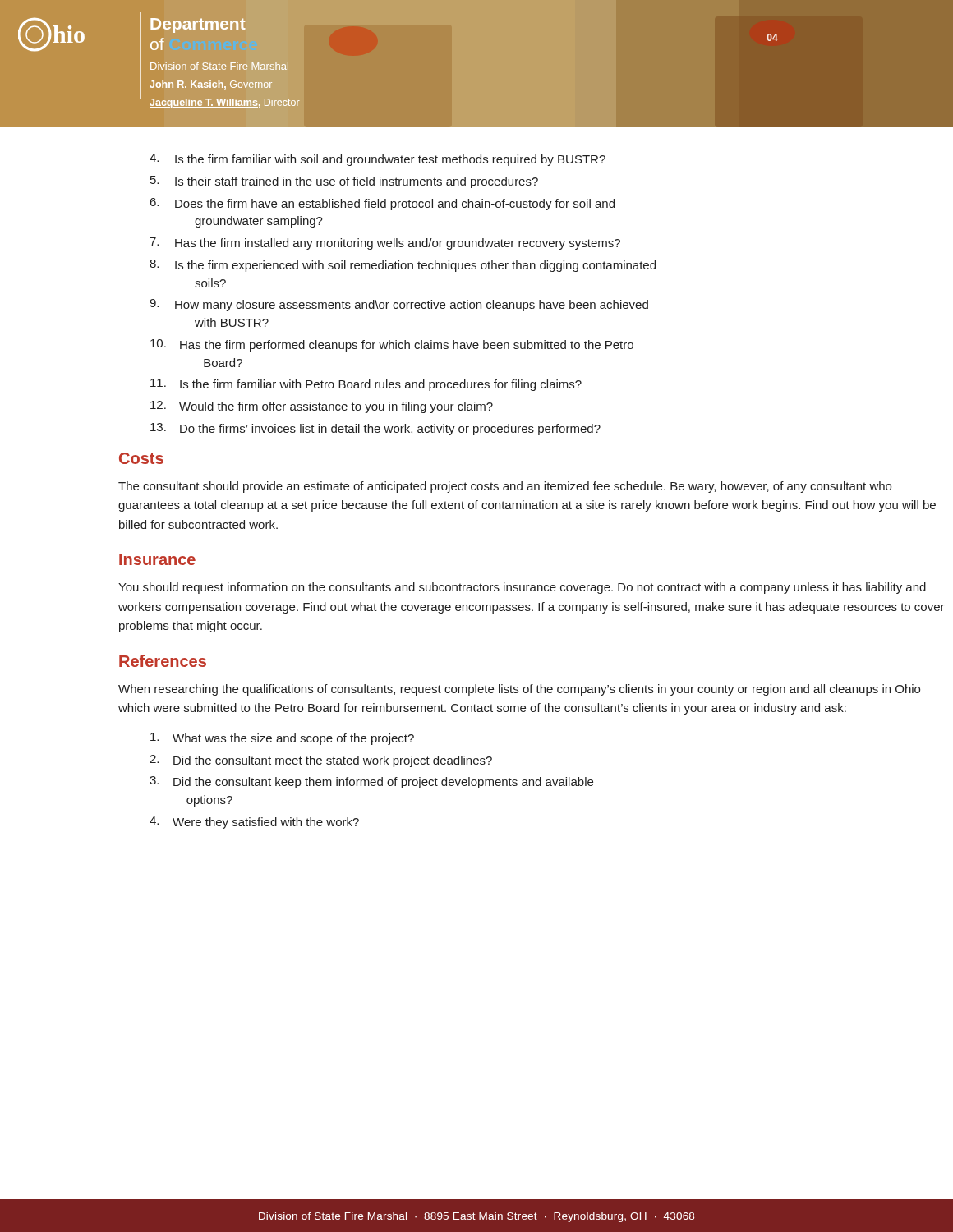Locate the list item containing "3. Did the consultant keep them"
This screenshot has height=1232, width=953.
pos(372,791)
